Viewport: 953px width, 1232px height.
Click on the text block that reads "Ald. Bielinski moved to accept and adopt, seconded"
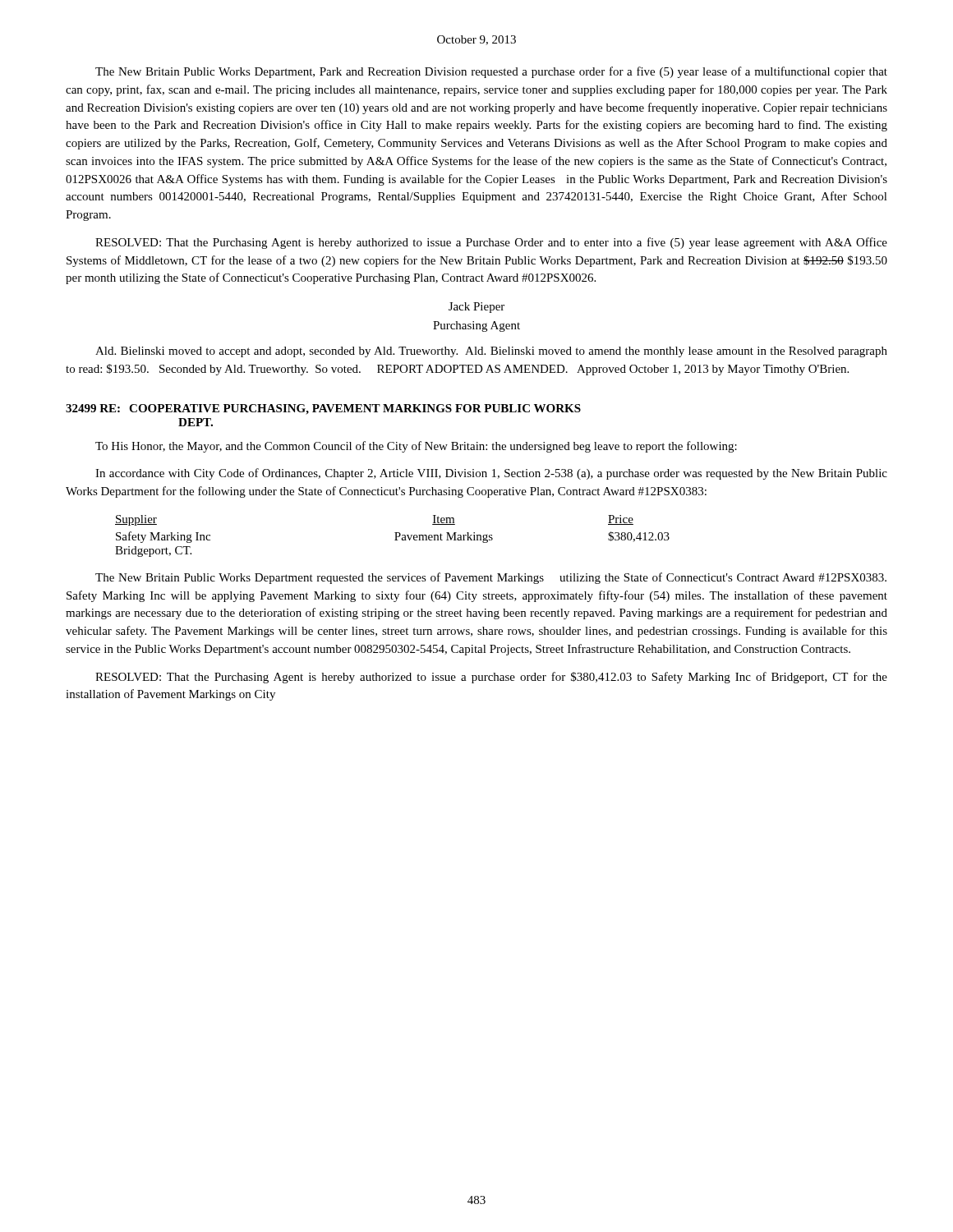(476, 360)
